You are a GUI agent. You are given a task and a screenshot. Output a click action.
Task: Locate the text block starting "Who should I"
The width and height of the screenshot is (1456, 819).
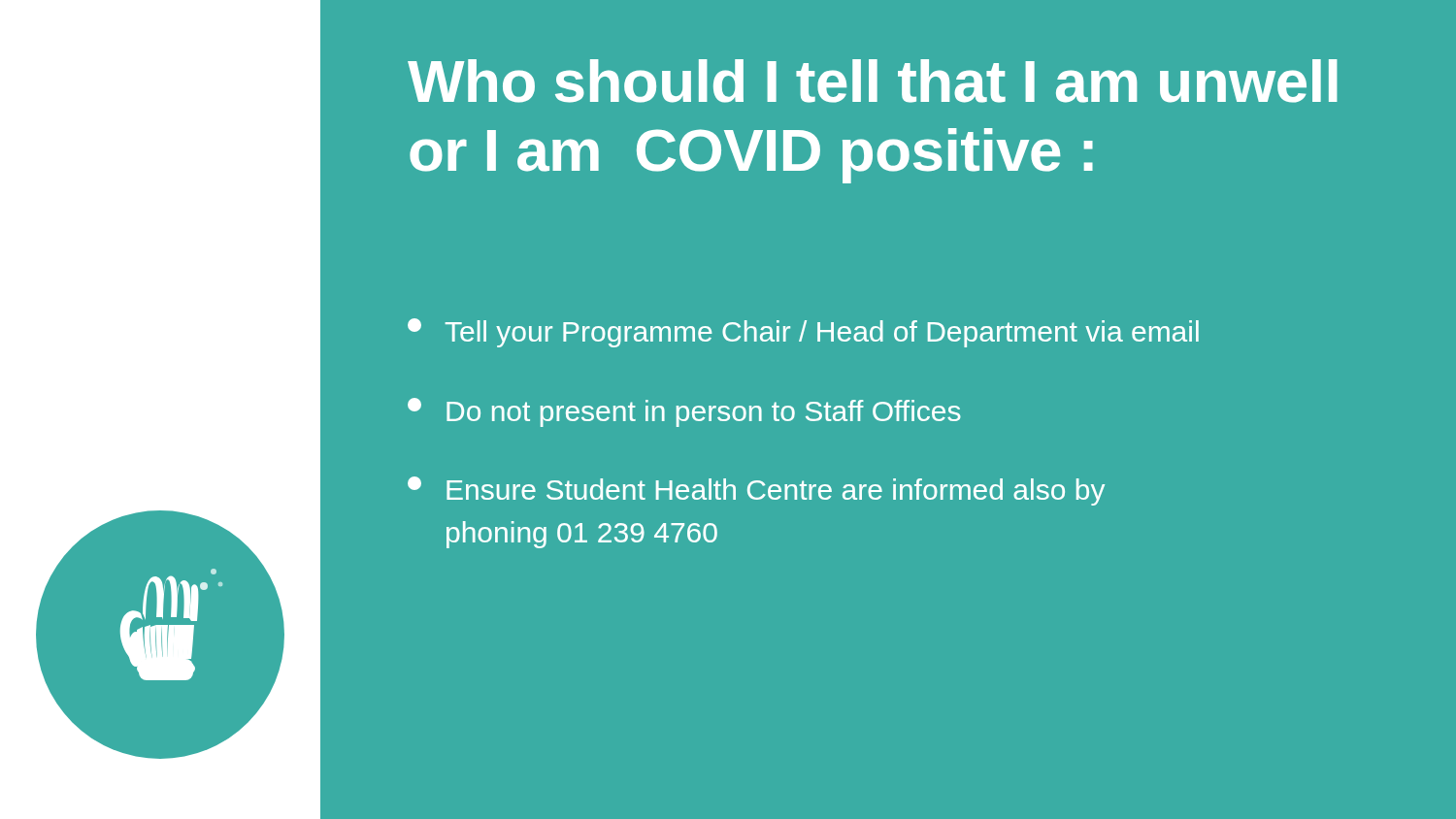[x=903, y=116]
